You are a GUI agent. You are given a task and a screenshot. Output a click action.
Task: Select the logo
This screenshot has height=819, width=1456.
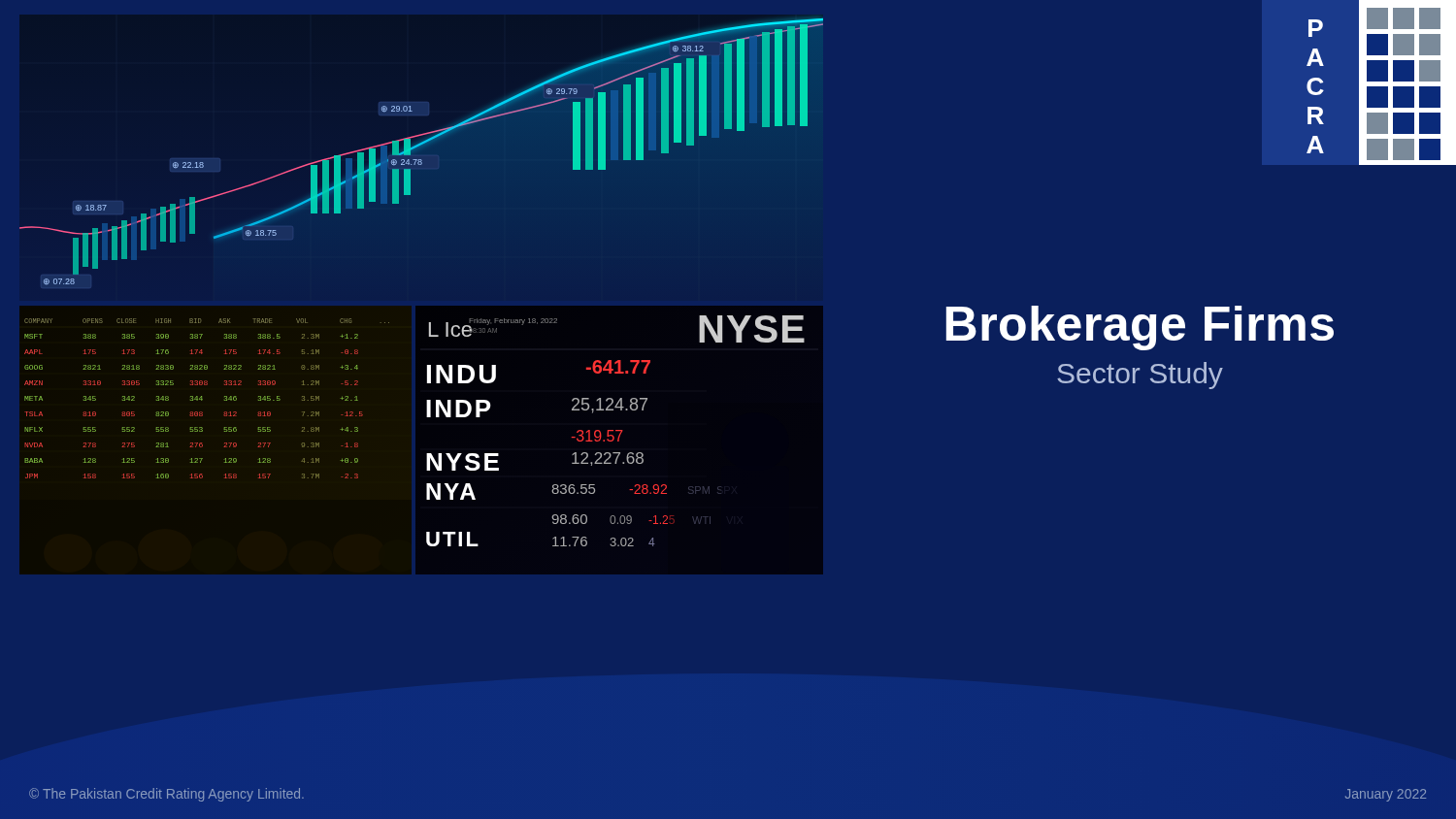tap(1359, 82)
